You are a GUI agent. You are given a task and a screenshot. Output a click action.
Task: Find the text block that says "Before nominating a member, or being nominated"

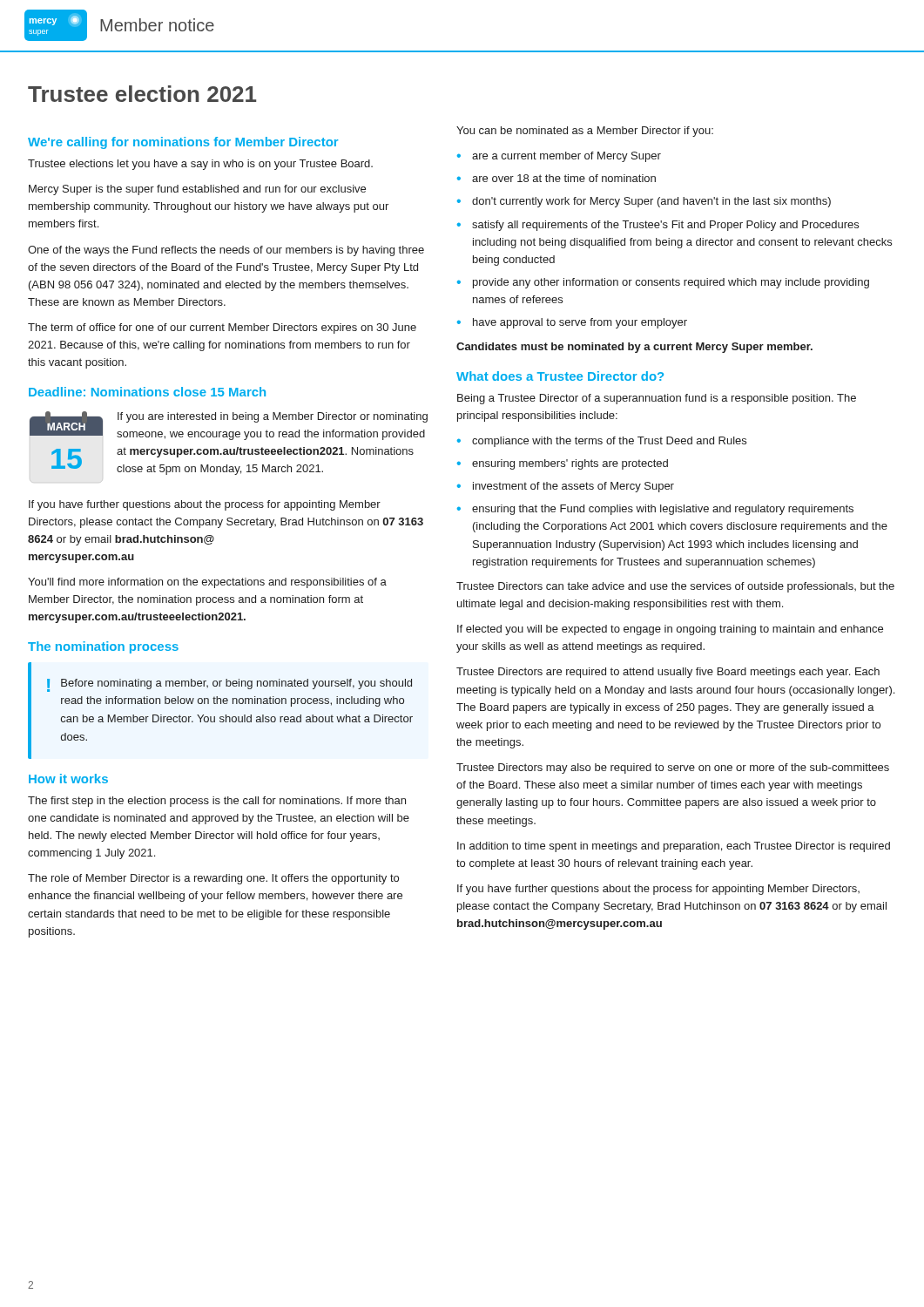237,709
